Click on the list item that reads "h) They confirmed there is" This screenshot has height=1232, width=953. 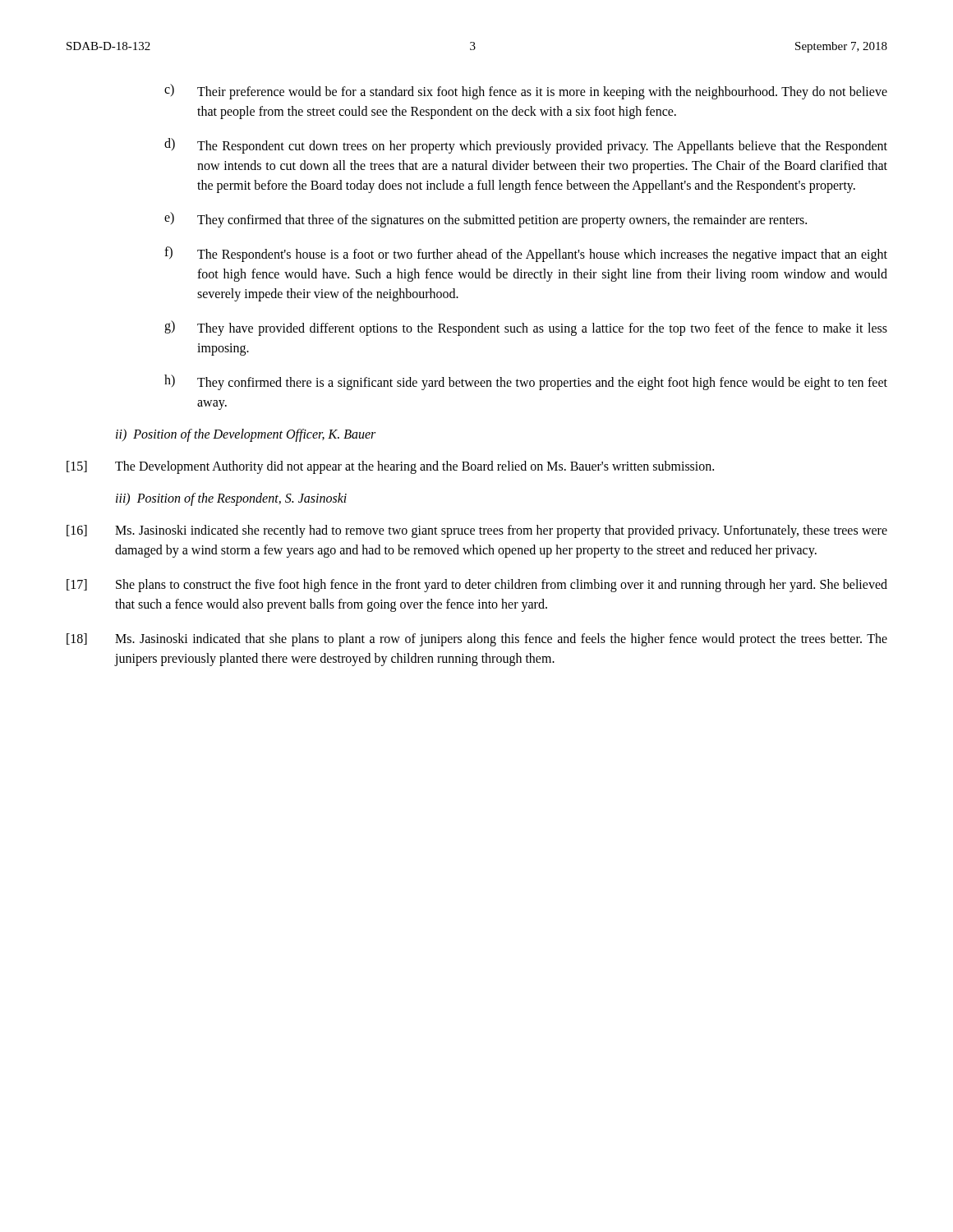click(x=526, y=393)
